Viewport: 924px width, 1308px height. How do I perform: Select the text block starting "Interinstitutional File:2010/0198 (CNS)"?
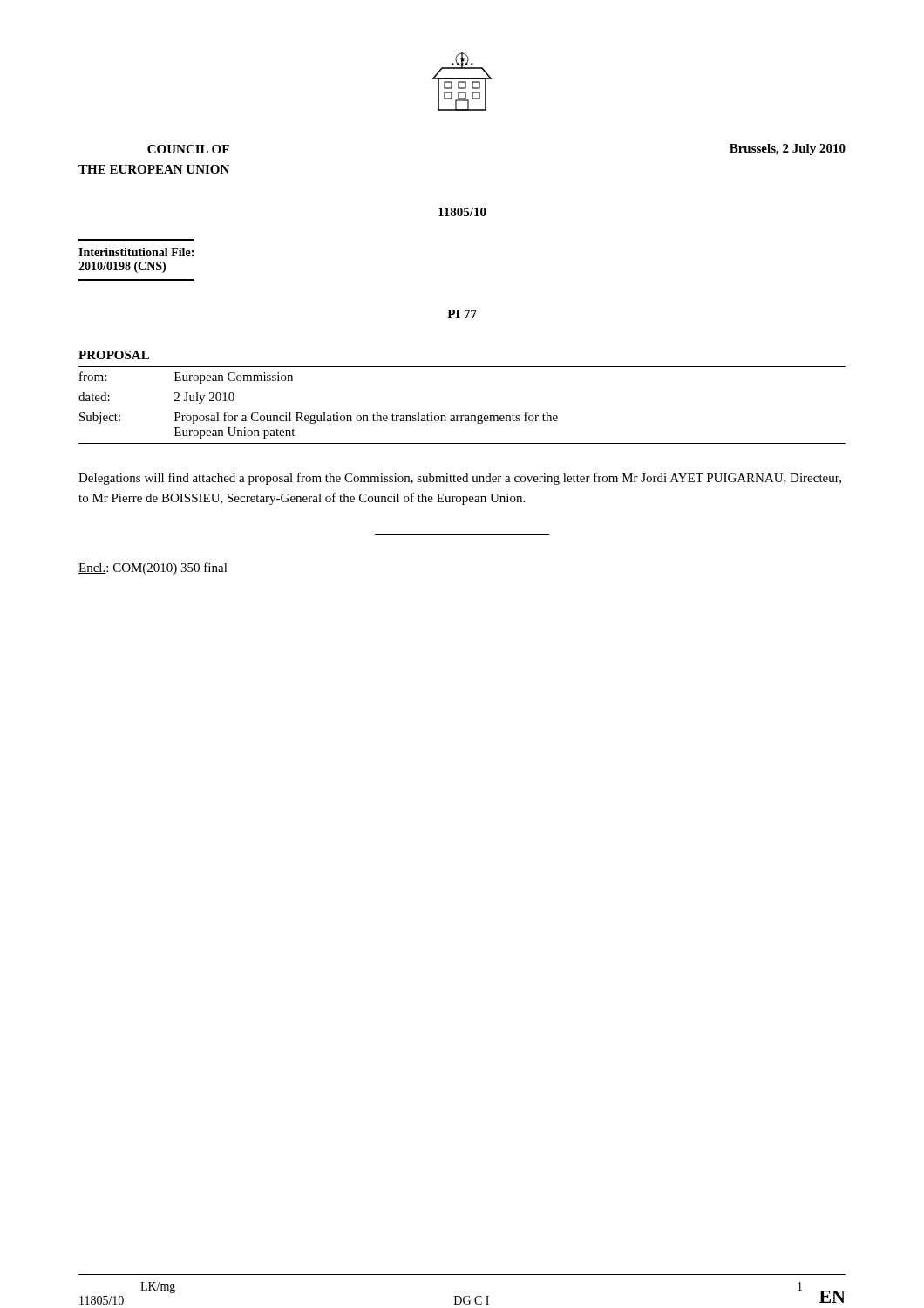pos(137,260)
